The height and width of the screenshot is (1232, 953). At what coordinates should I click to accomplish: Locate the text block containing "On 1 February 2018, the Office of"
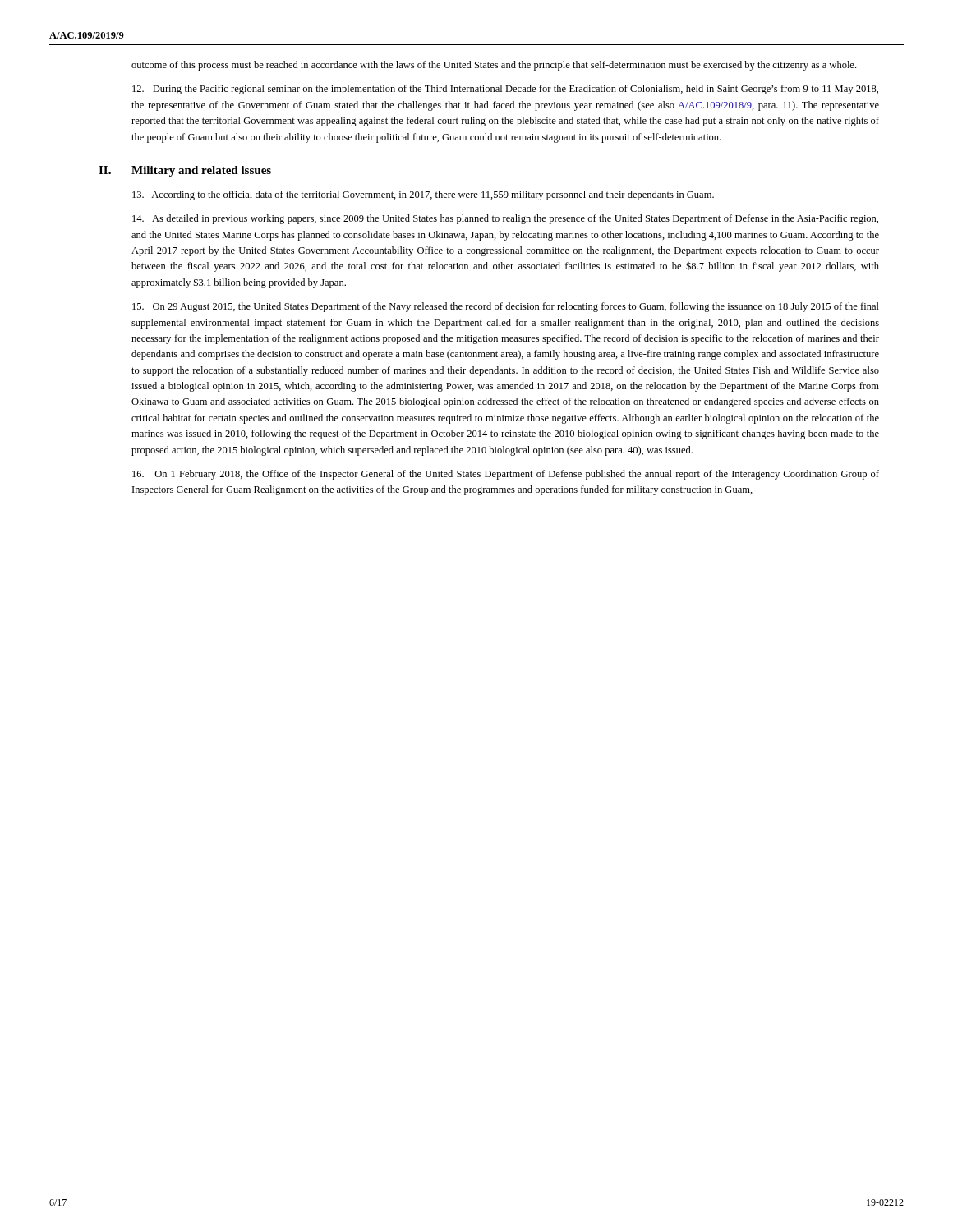(x=505, y=482)
